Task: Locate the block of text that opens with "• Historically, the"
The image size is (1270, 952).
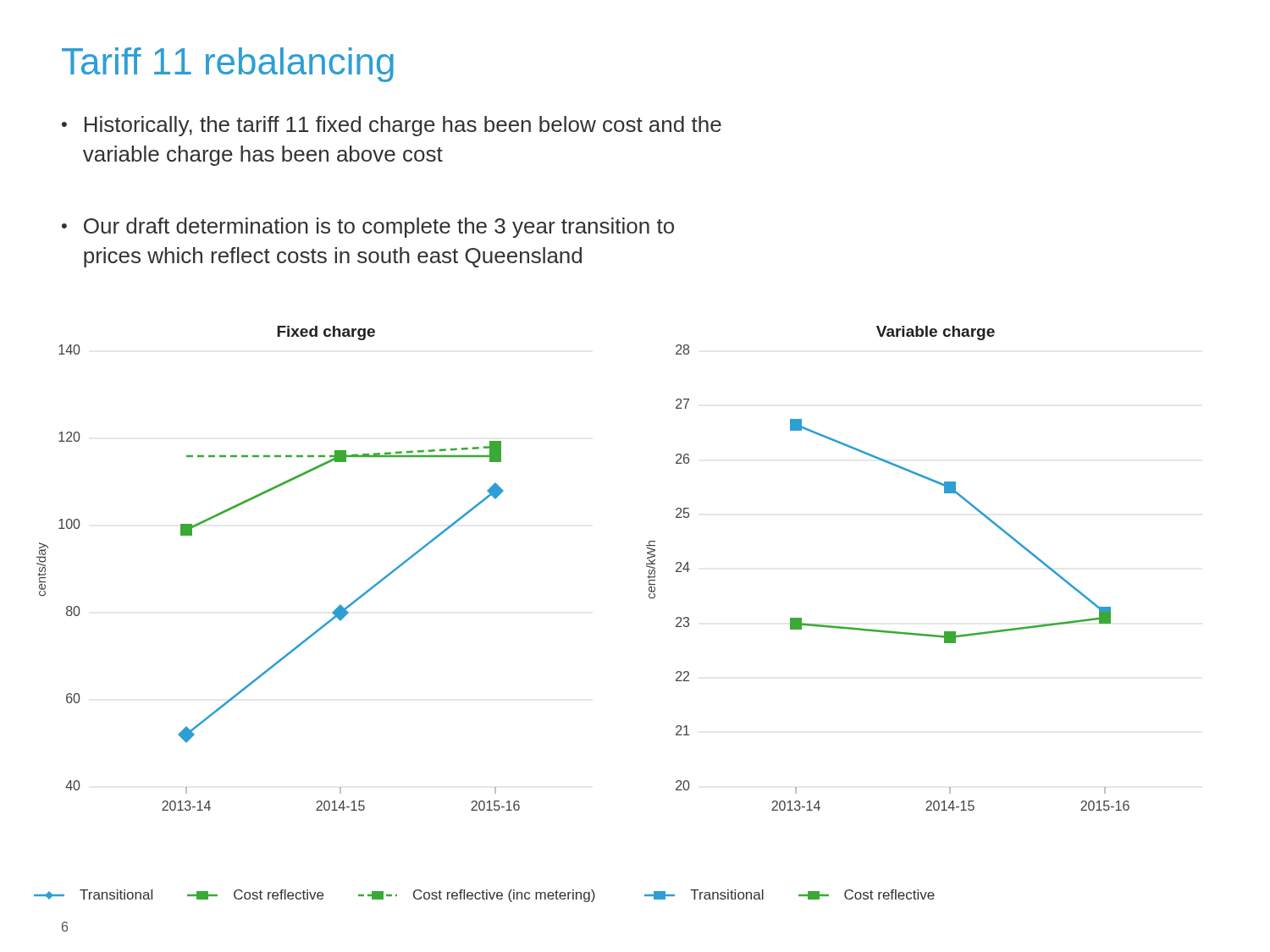Action: 391,140
